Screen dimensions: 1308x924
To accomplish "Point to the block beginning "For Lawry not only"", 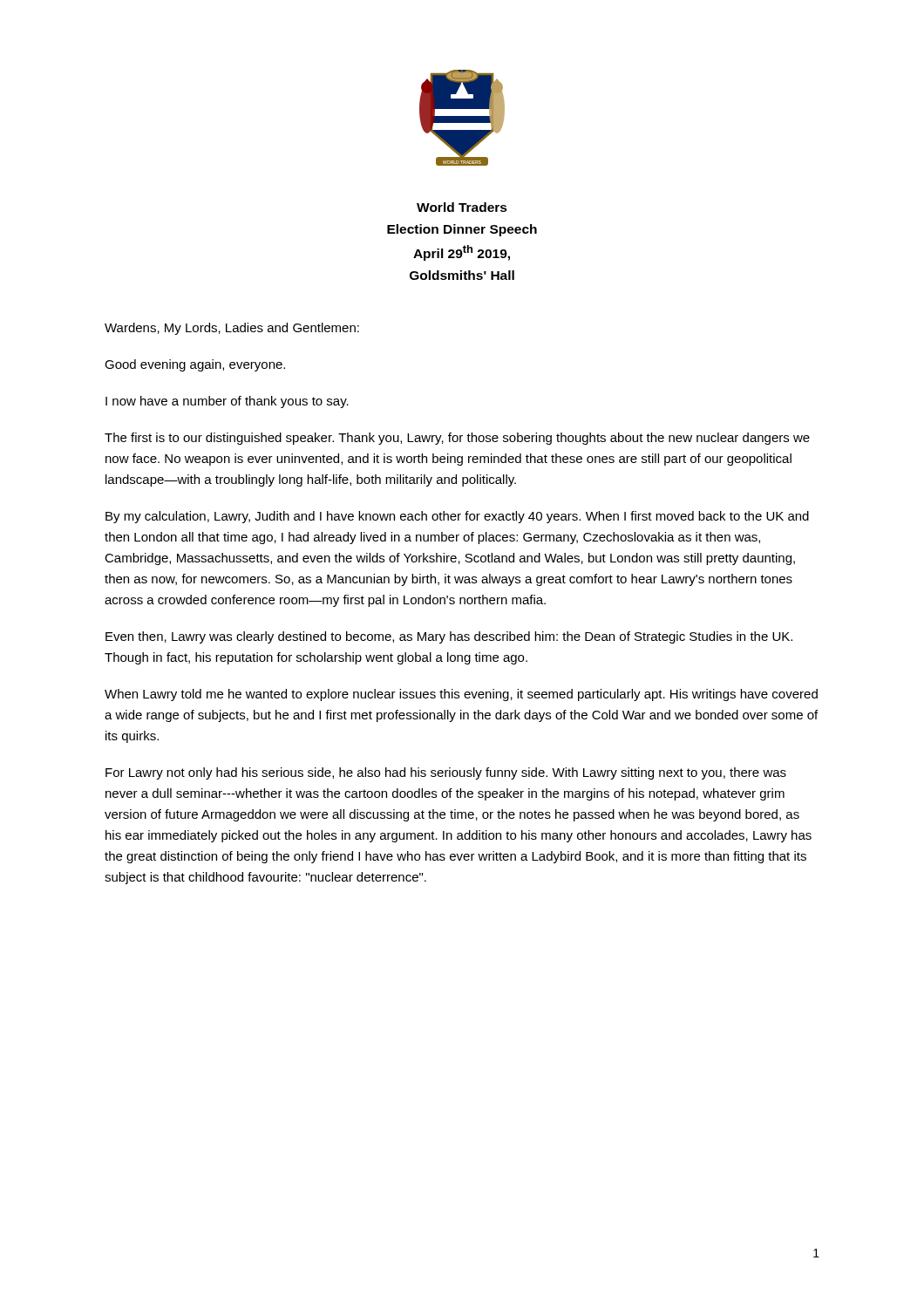I will (458, 825).
